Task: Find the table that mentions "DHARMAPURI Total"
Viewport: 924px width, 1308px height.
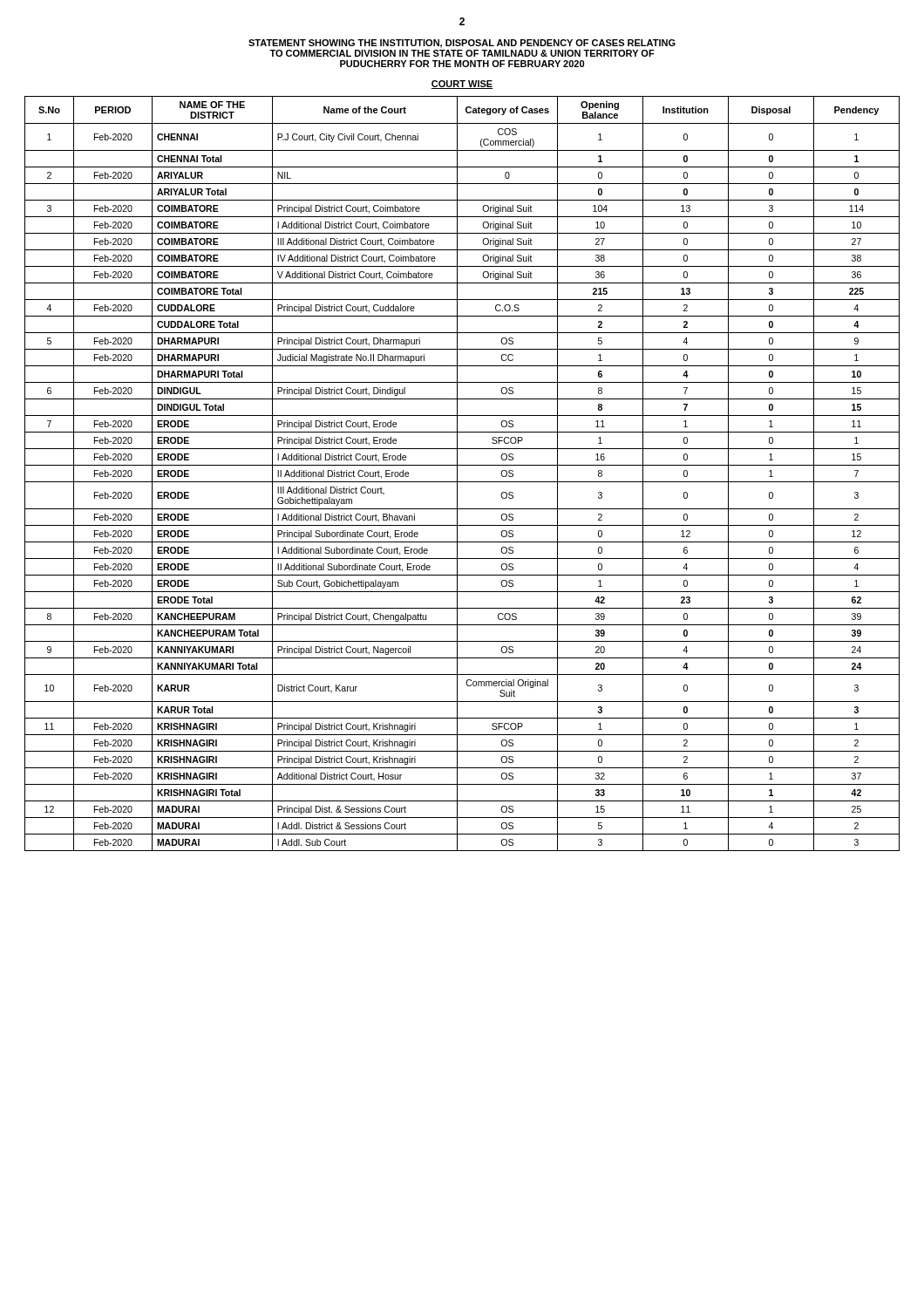Action: click(x=462, y=473)
